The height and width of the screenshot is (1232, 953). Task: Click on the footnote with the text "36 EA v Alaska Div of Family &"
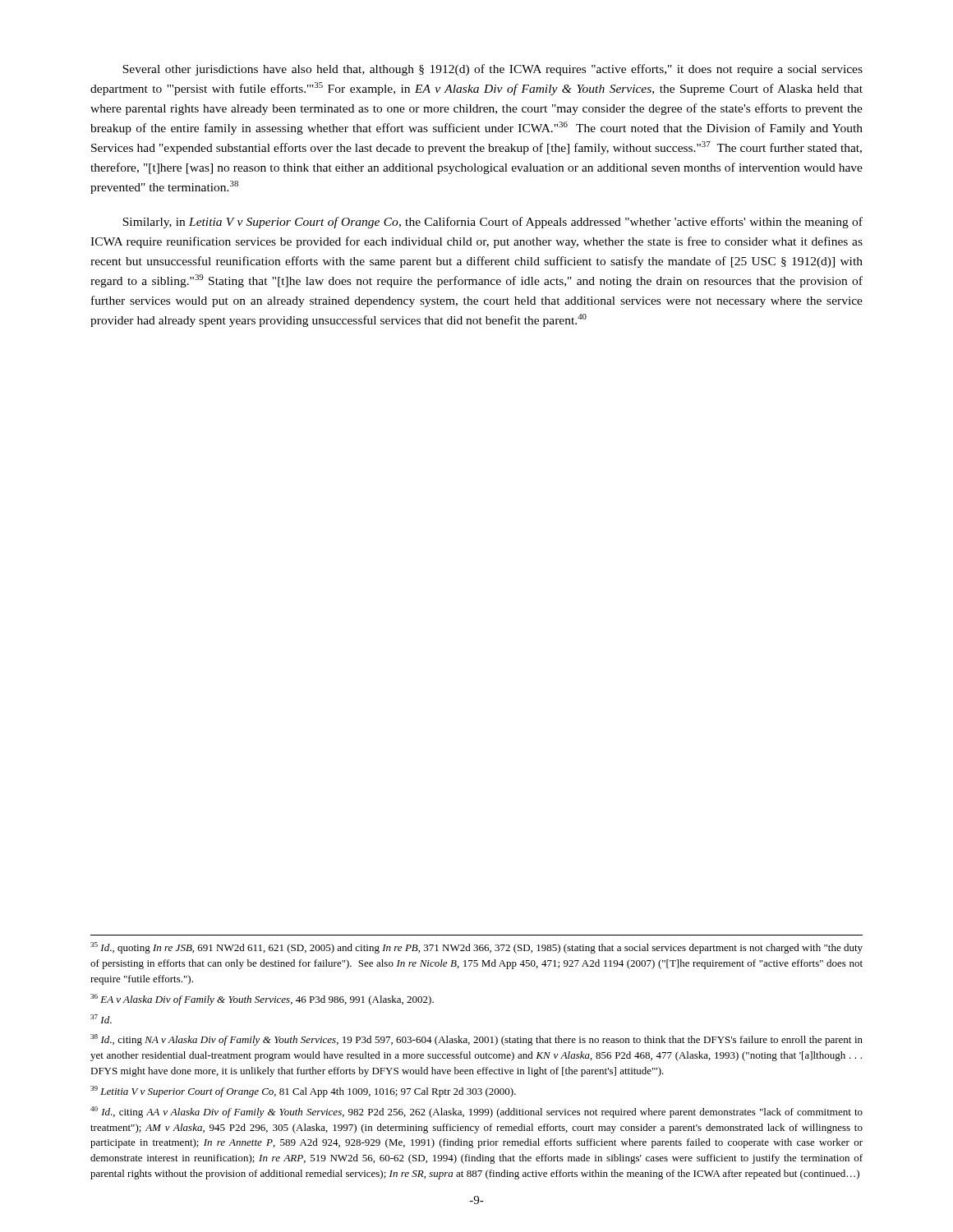262,998
